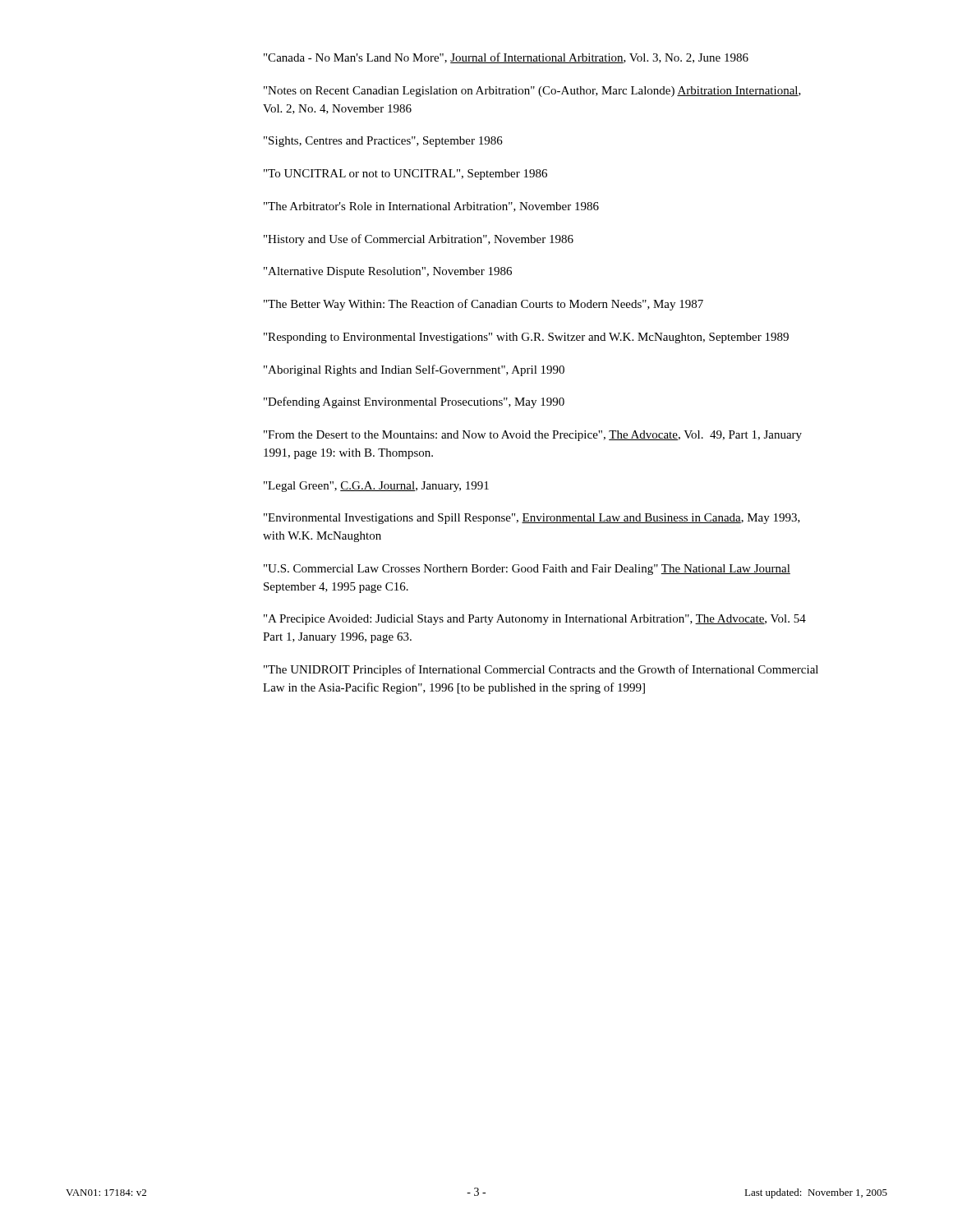953x1232 pixels.
Task: Point to the element starting ""Responding to Environmental Investigations" with G.R."
Action: click(x=526, y=337)
